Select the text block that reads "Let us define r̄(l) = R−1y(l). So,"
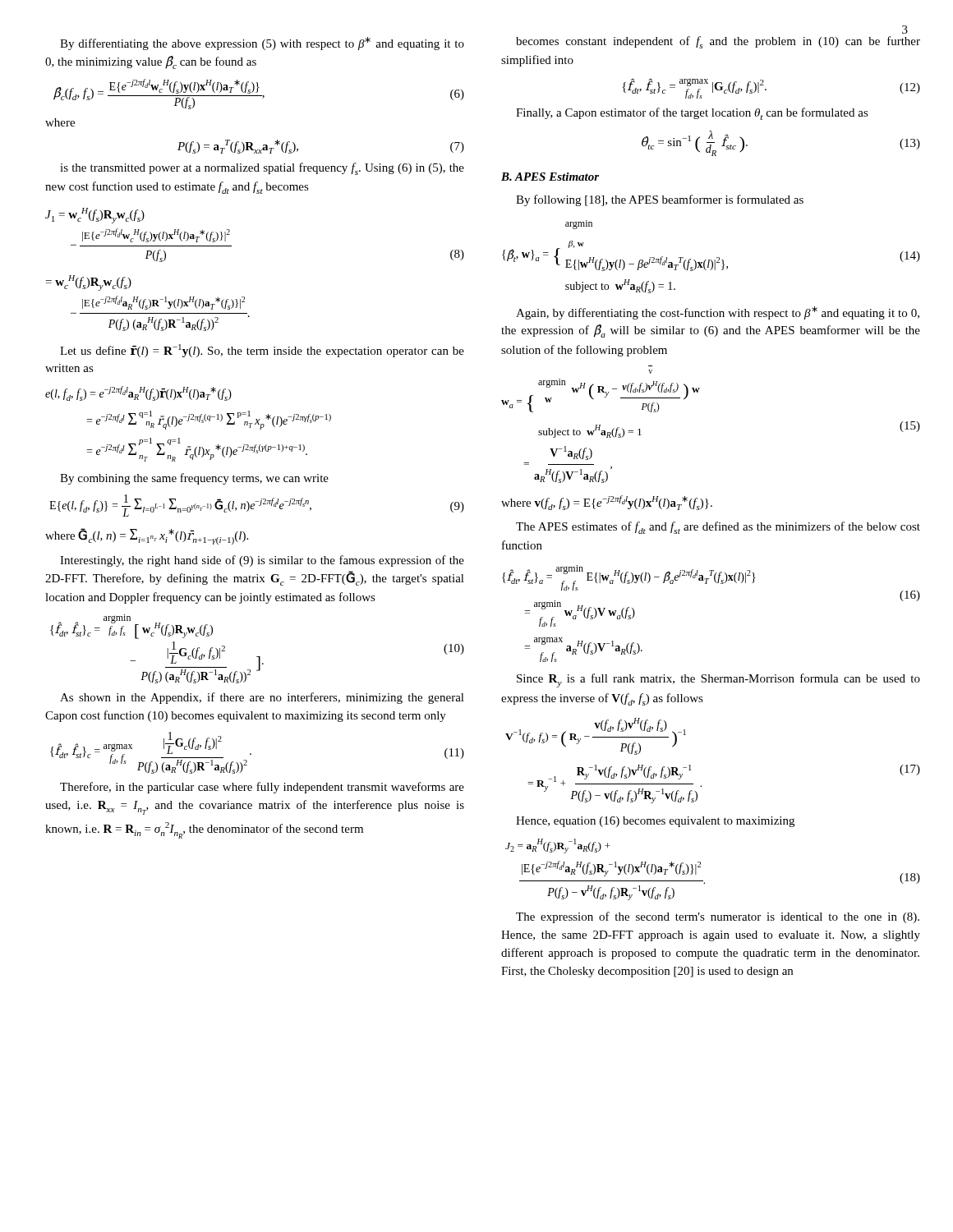953x1232 pixels. coord(255,359)
